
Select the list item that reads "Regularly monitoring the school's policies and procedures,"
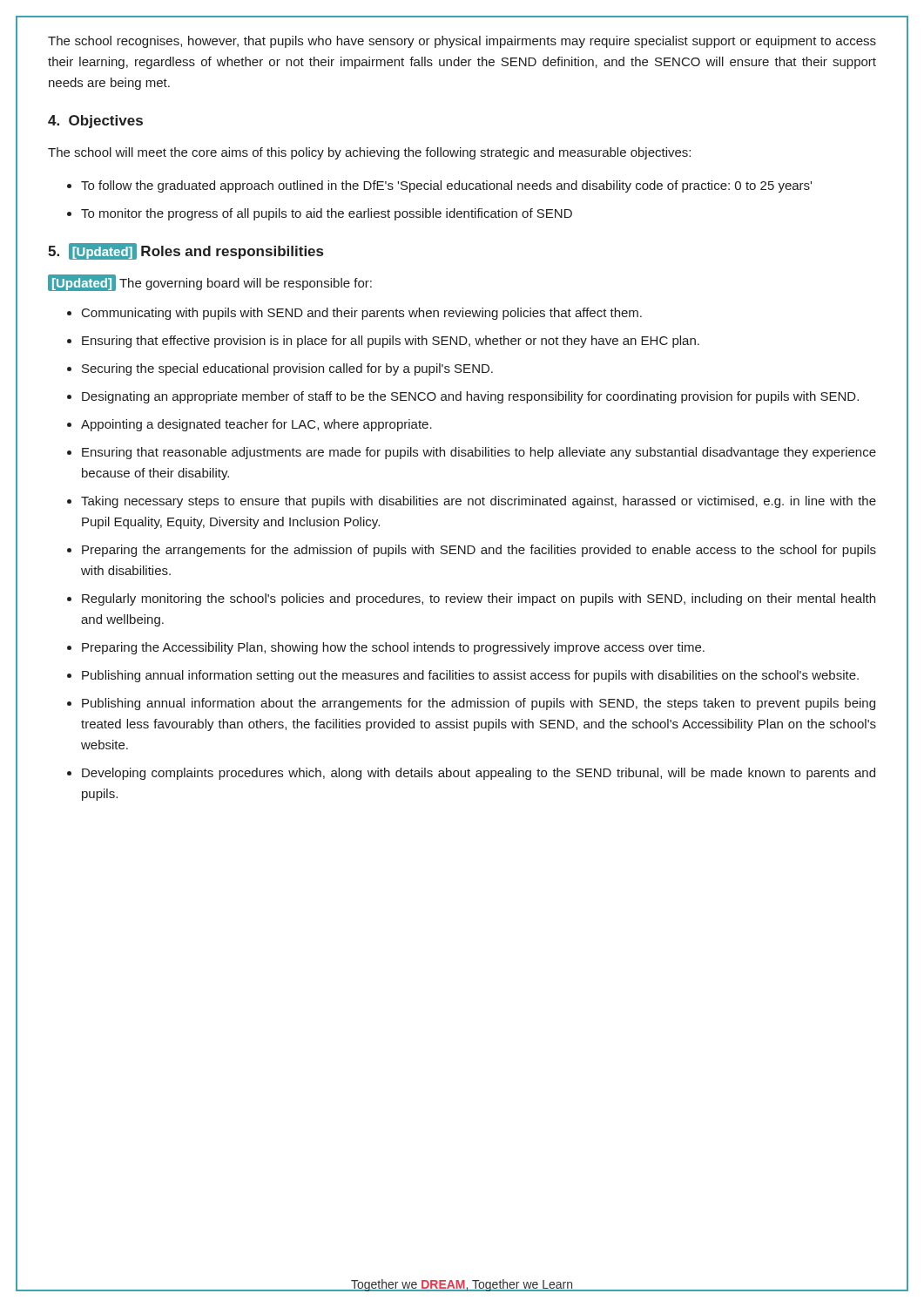tap(479, 609)
